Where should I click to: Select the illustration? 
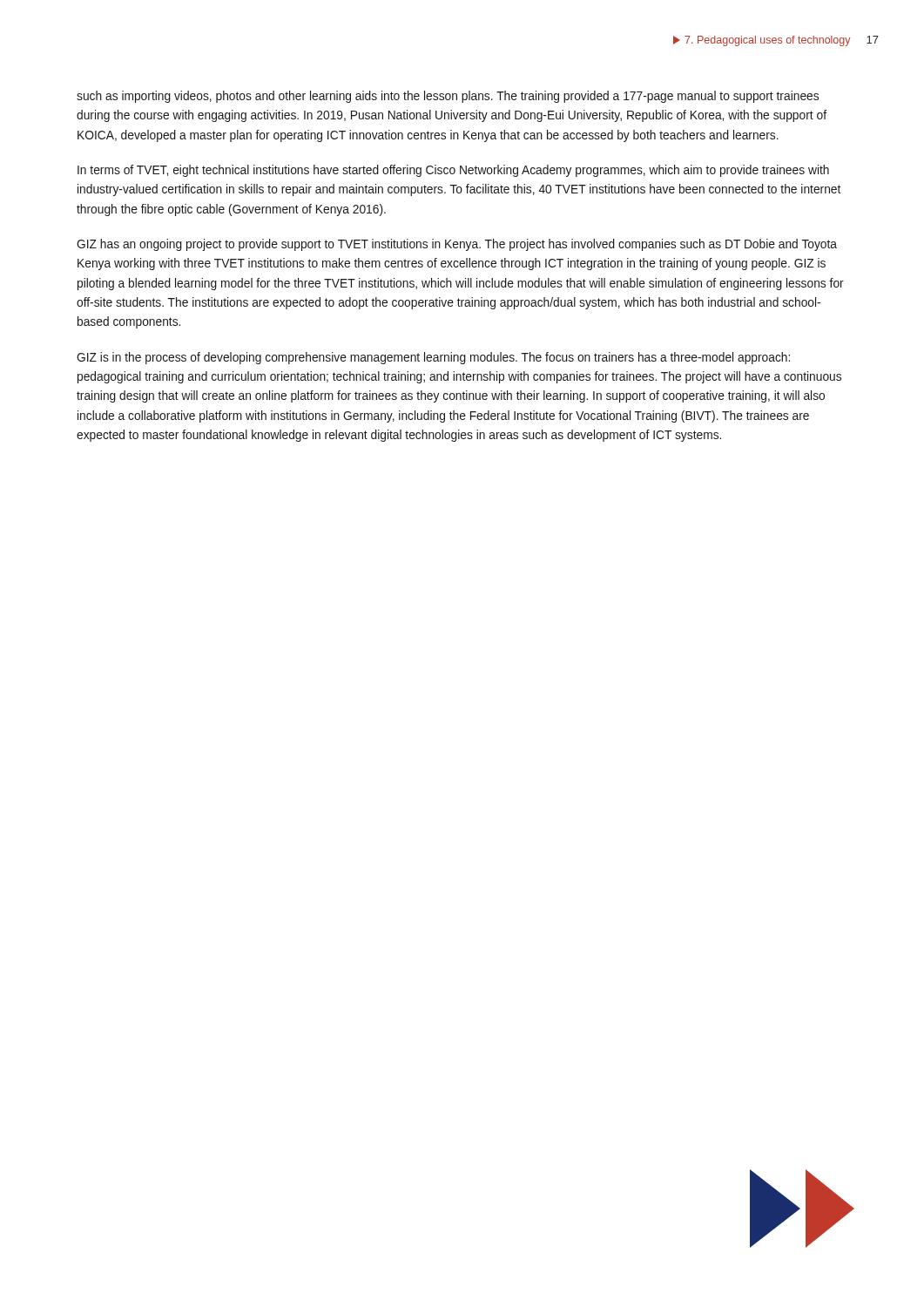[802, 1209]
